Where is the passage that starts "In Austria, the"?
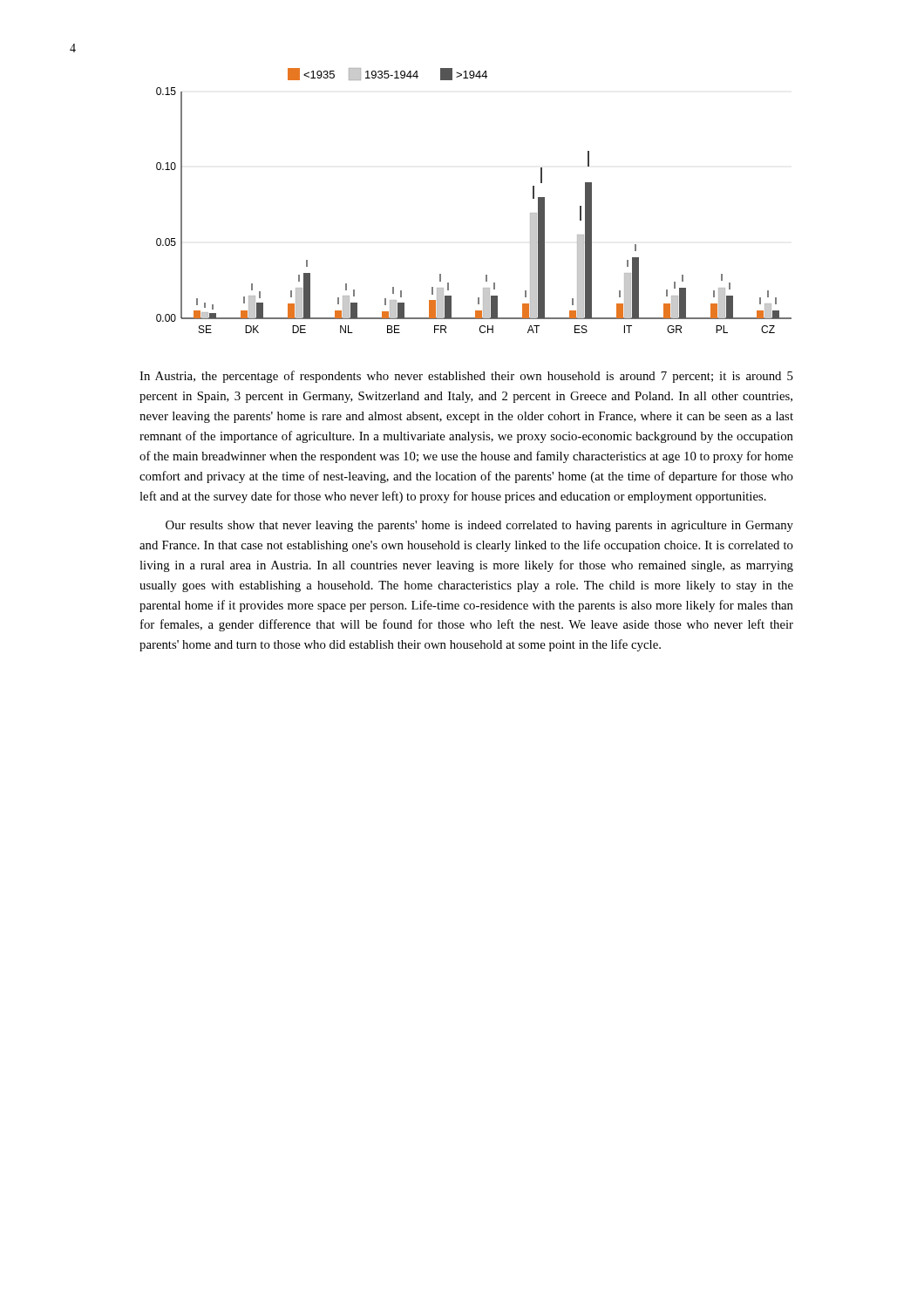 point(466,511)
